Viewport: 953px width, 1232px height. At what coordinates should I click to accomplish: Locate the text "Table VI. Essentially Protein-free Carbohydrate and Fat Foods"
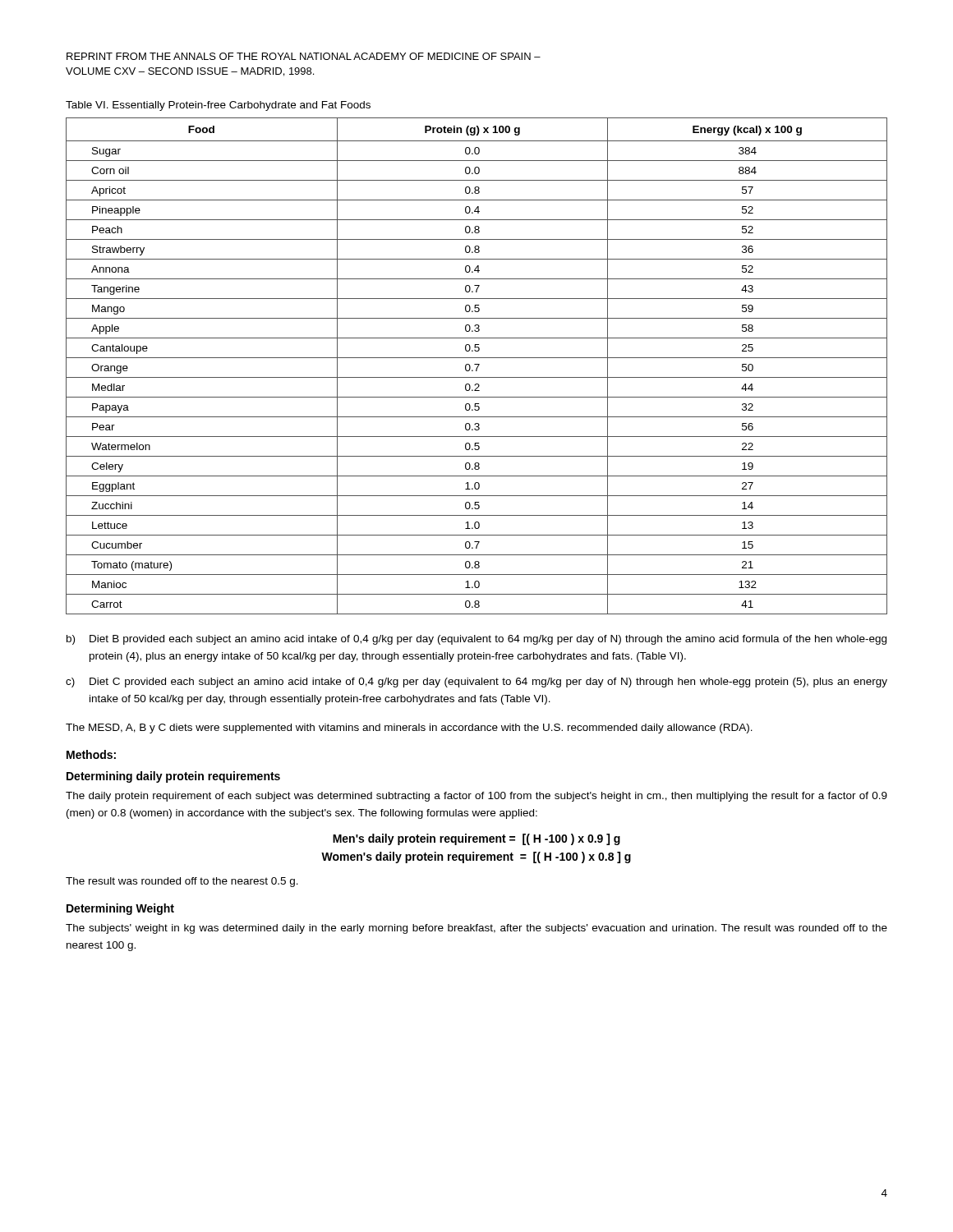218,105
